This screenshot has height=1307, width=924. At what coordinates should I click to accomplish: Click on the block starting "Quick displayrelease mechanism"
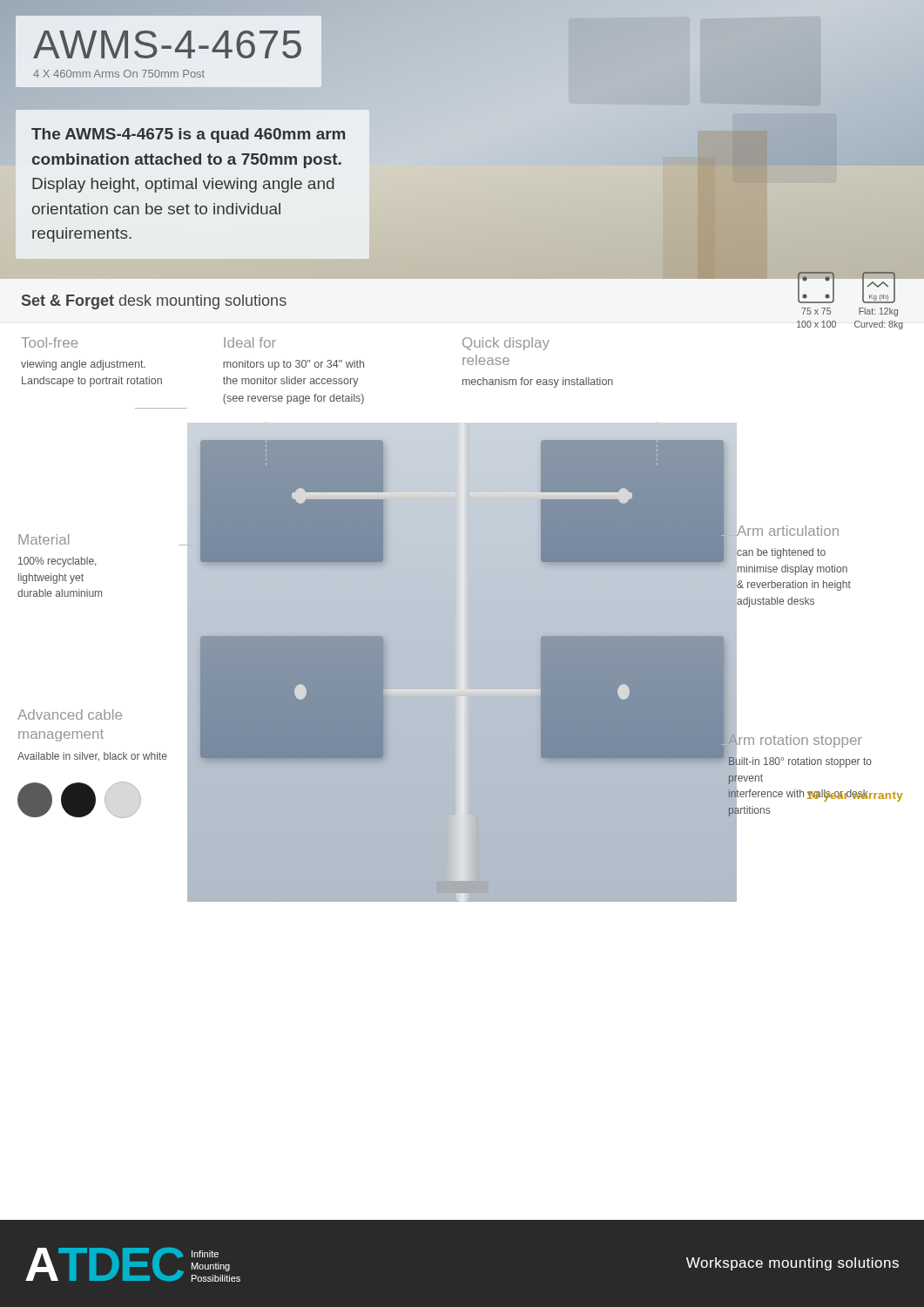pyautogui.click(x=506, y=344)
